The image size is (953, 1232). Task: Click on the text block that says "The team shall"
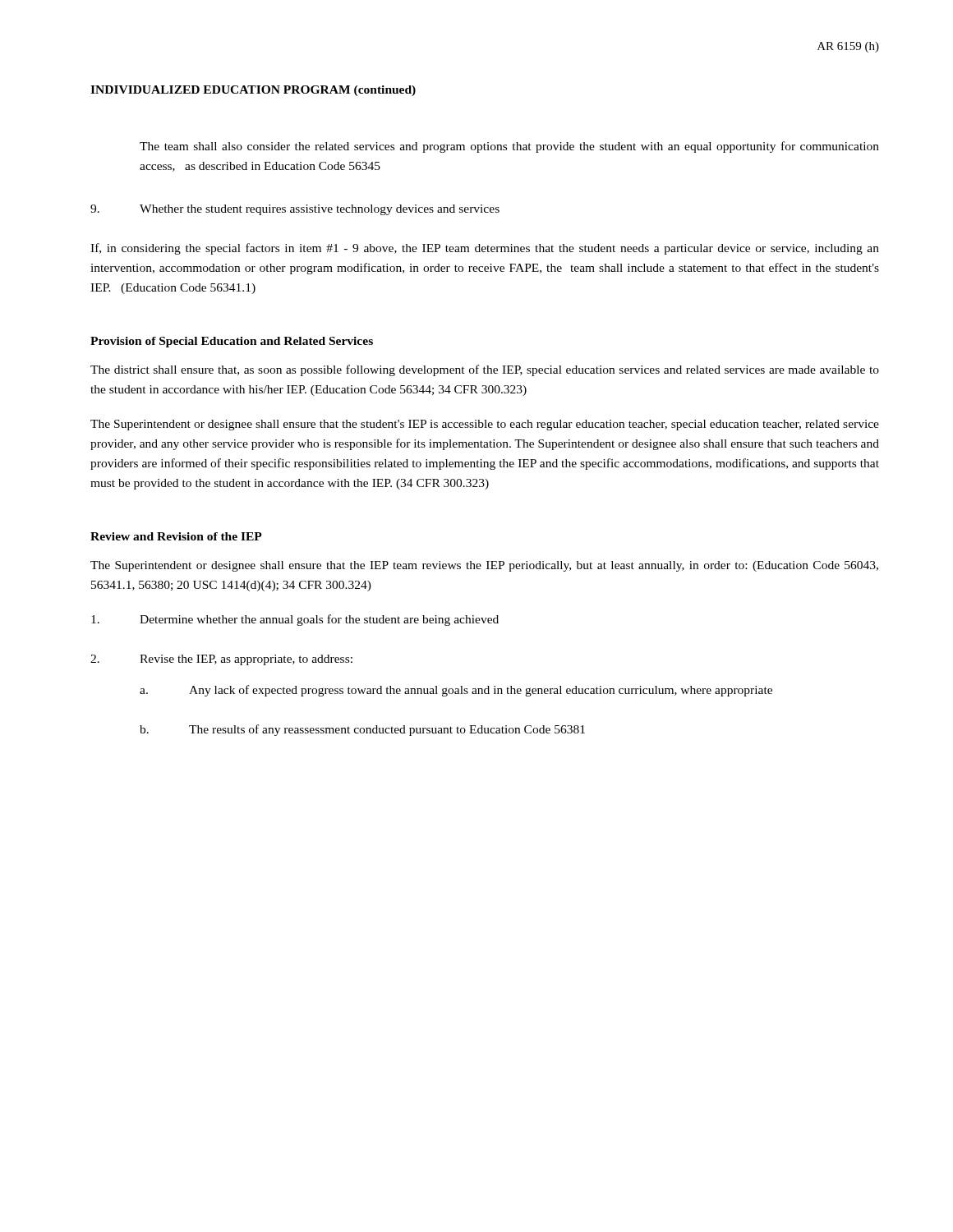pos(509,156)
